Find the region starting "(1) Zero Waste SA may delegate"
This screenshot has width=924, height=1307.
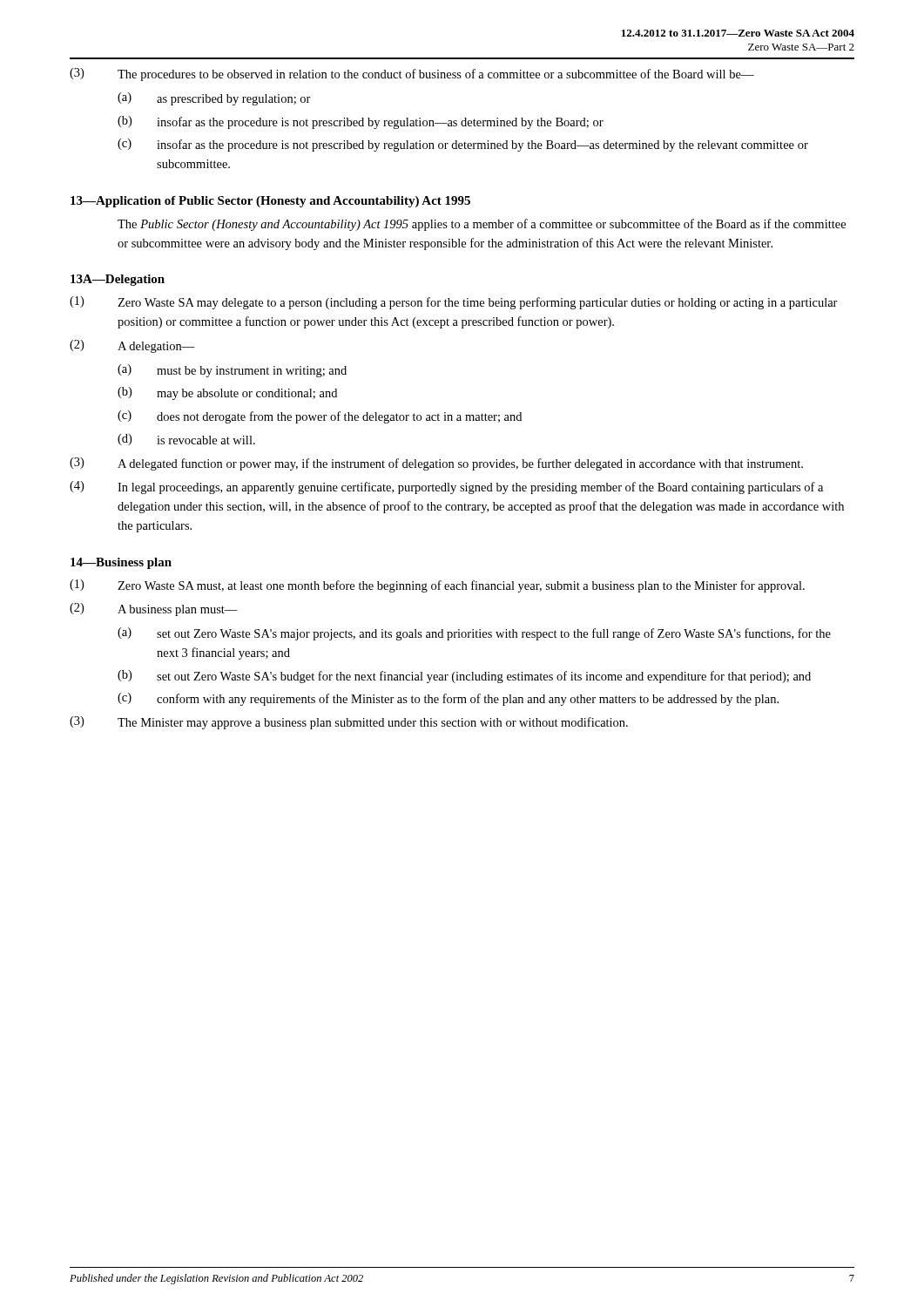click(x=462, y=313)
